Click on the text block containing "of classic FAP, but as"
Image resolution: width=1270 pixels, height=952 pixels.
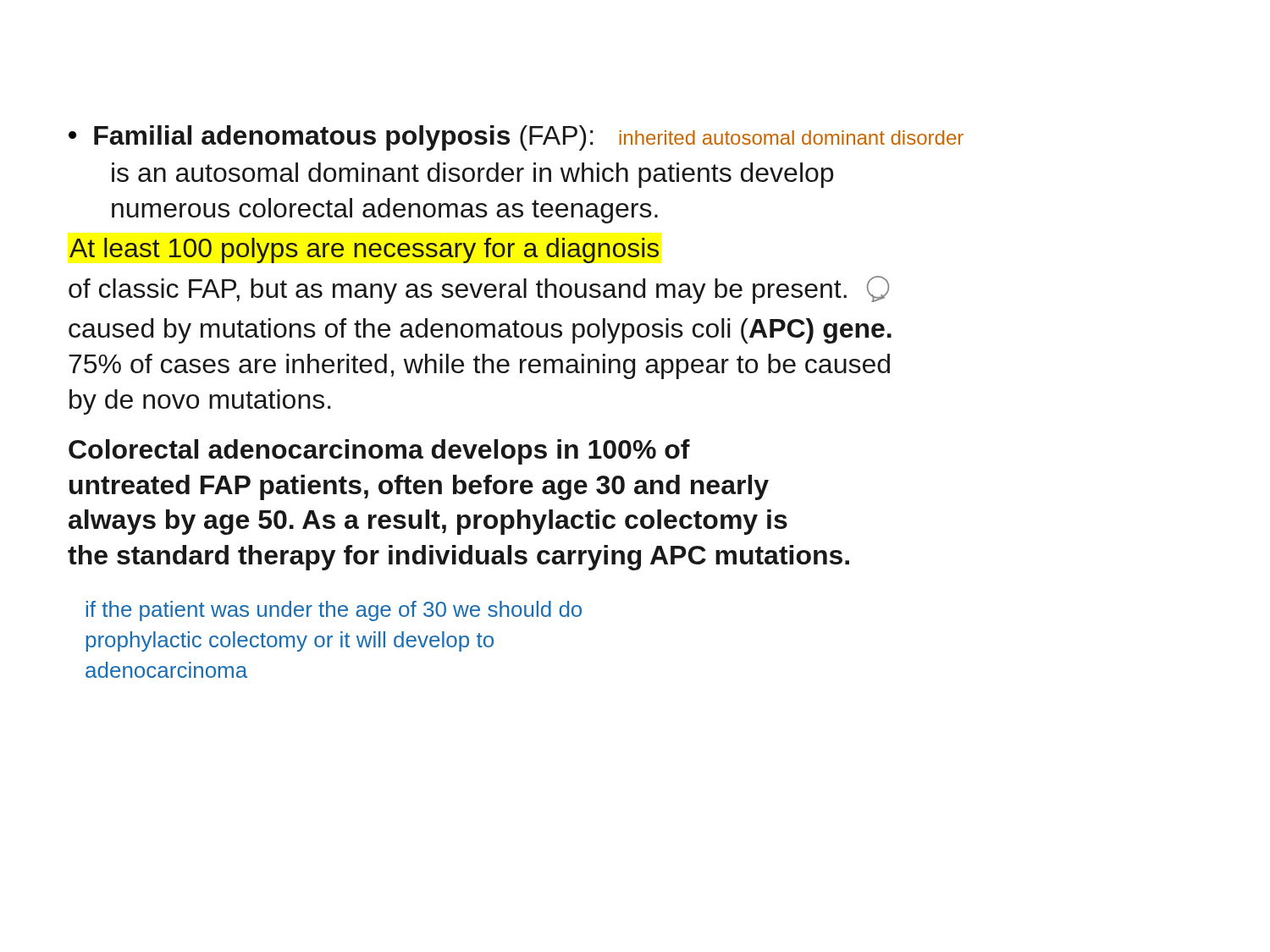635,344
